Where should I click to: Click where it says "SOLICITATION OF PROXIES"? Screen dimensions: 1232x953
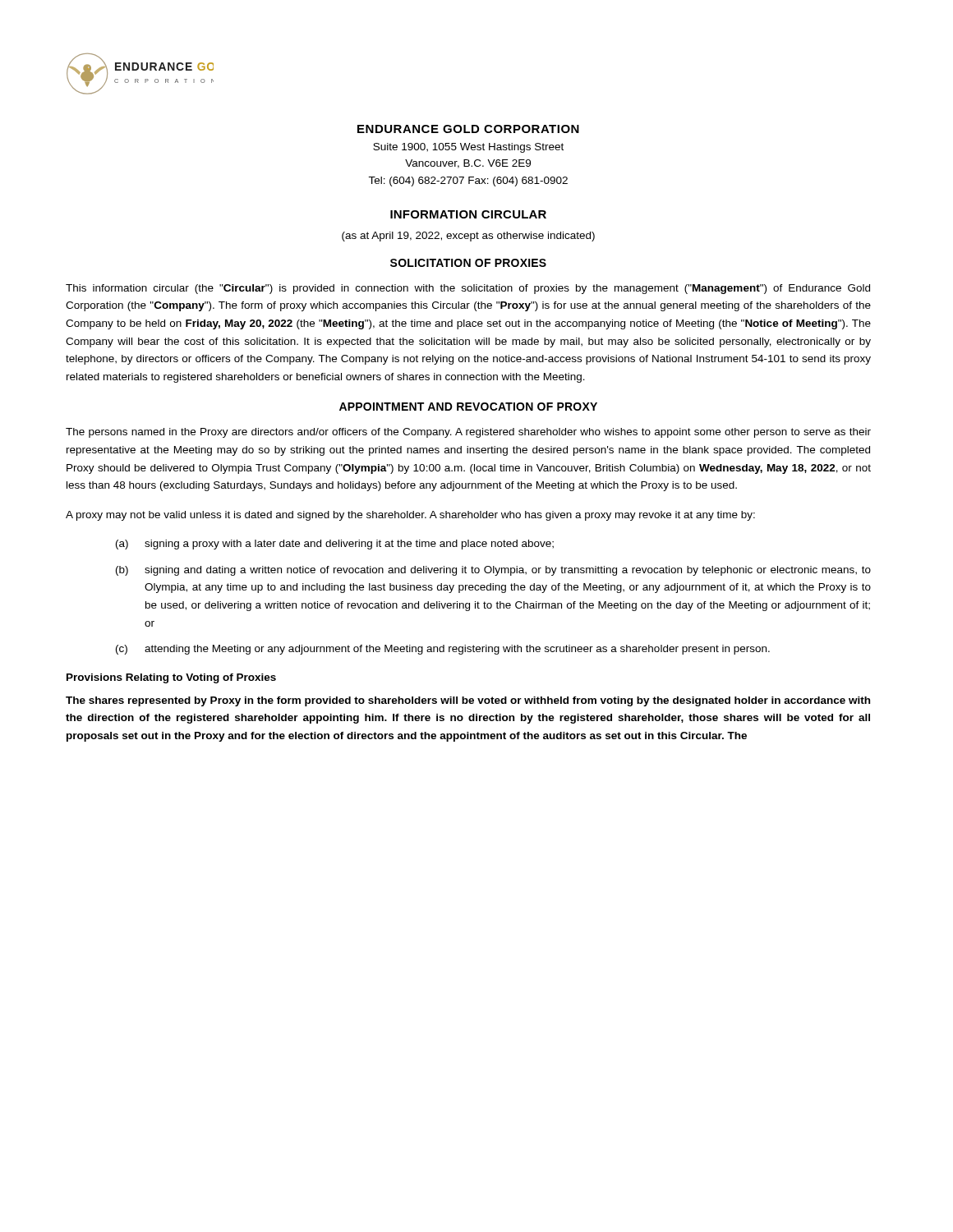point(468,263)
